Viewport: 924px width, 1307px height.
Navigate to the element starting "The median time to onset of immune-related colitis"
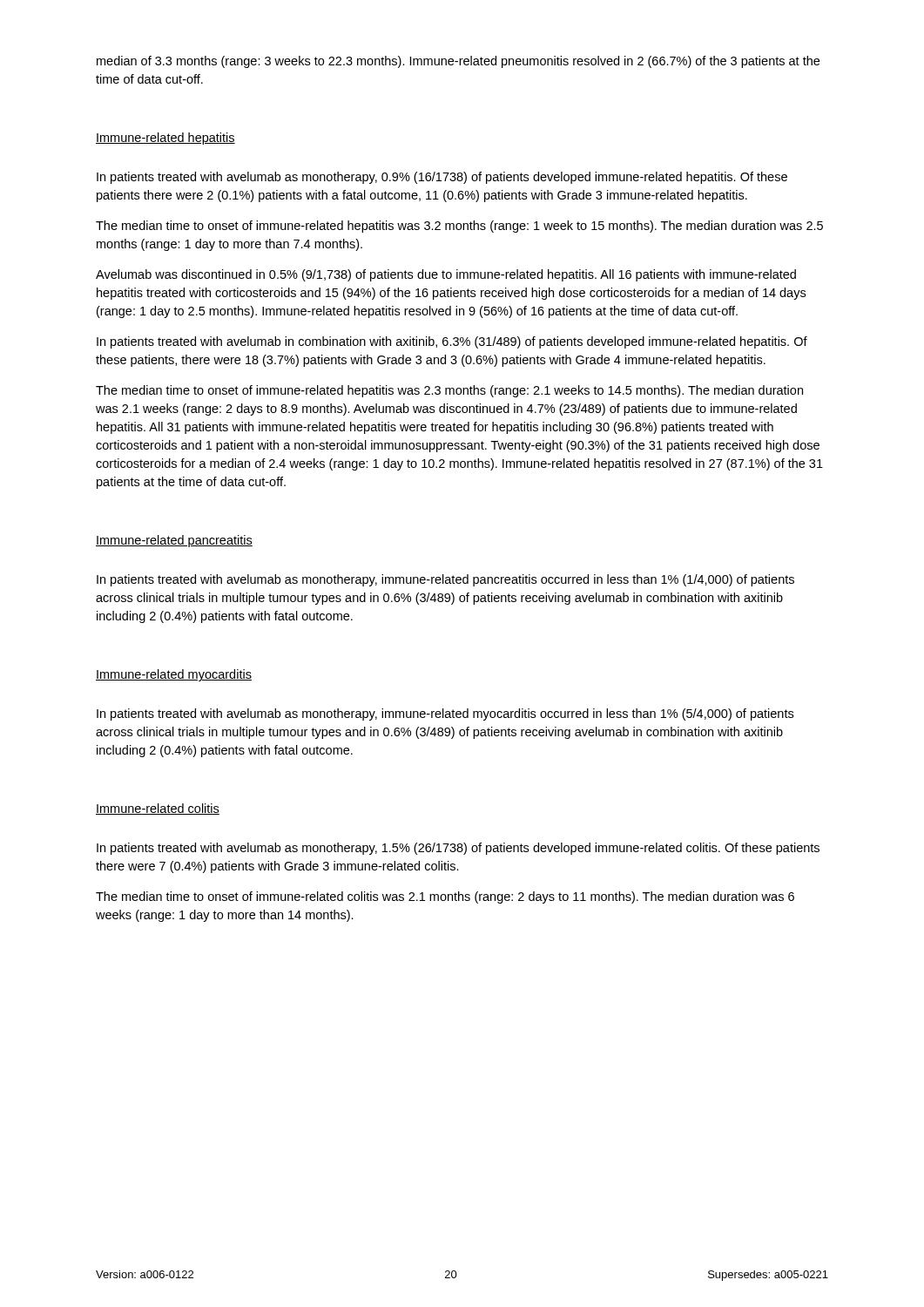(x=445, y=906)
